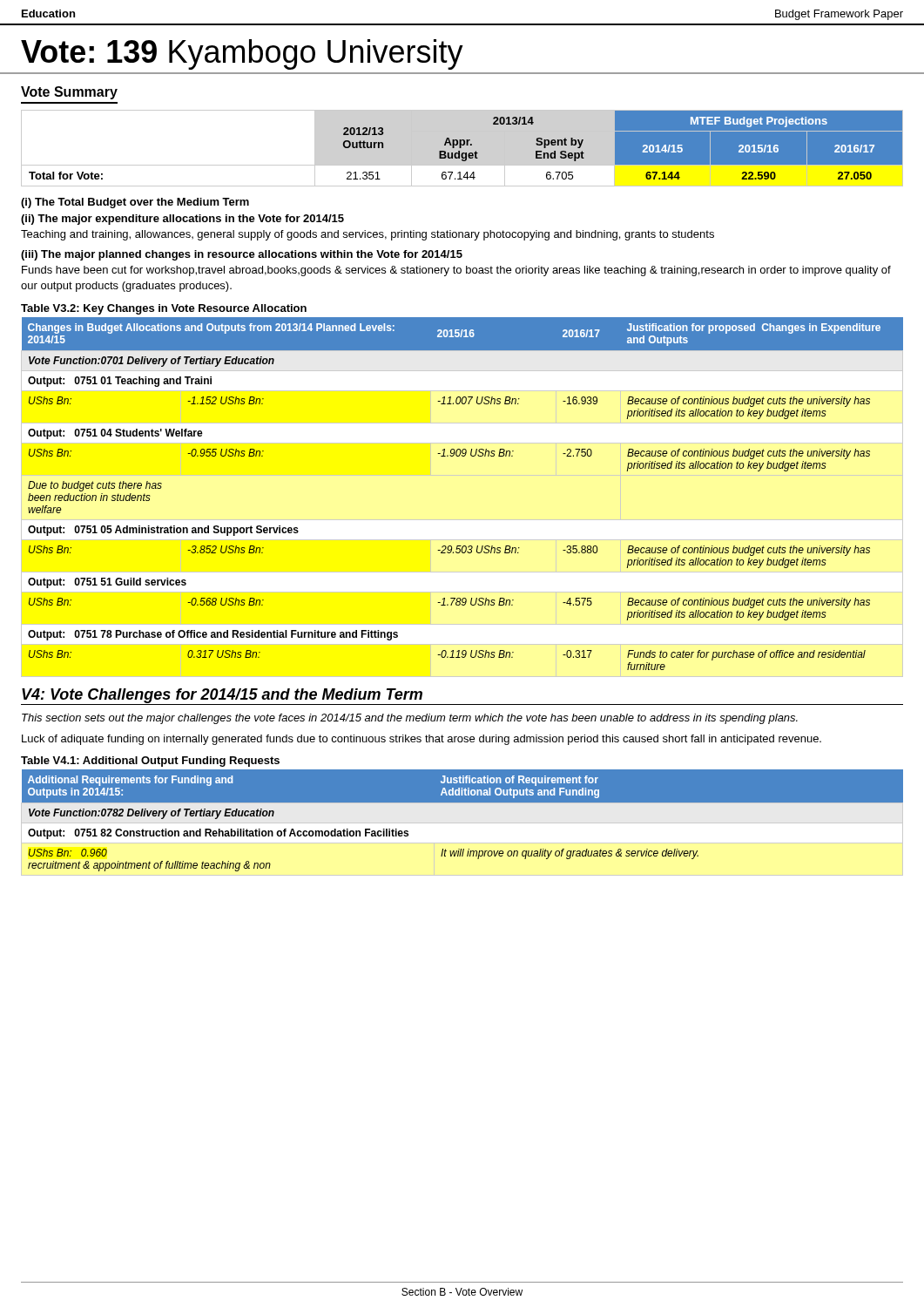This screenshot has width=924, height=1307.
Task: Find the section header containing "(i) The Total Budget over"
Action: [x=135, y=202]
